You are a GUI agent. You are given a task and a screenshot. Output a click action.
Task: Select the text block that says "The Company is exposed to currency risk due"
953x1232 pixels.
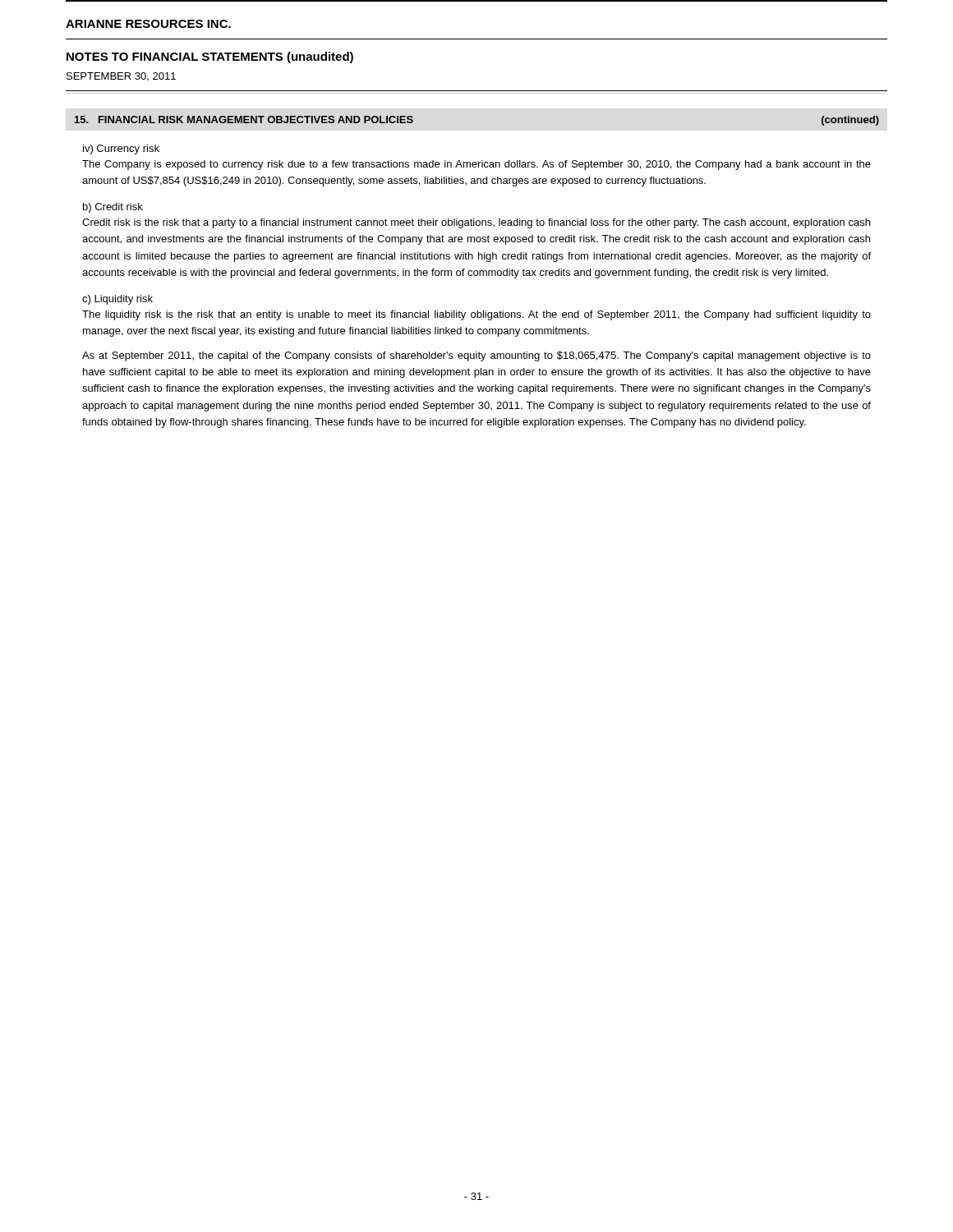[476, 172]
